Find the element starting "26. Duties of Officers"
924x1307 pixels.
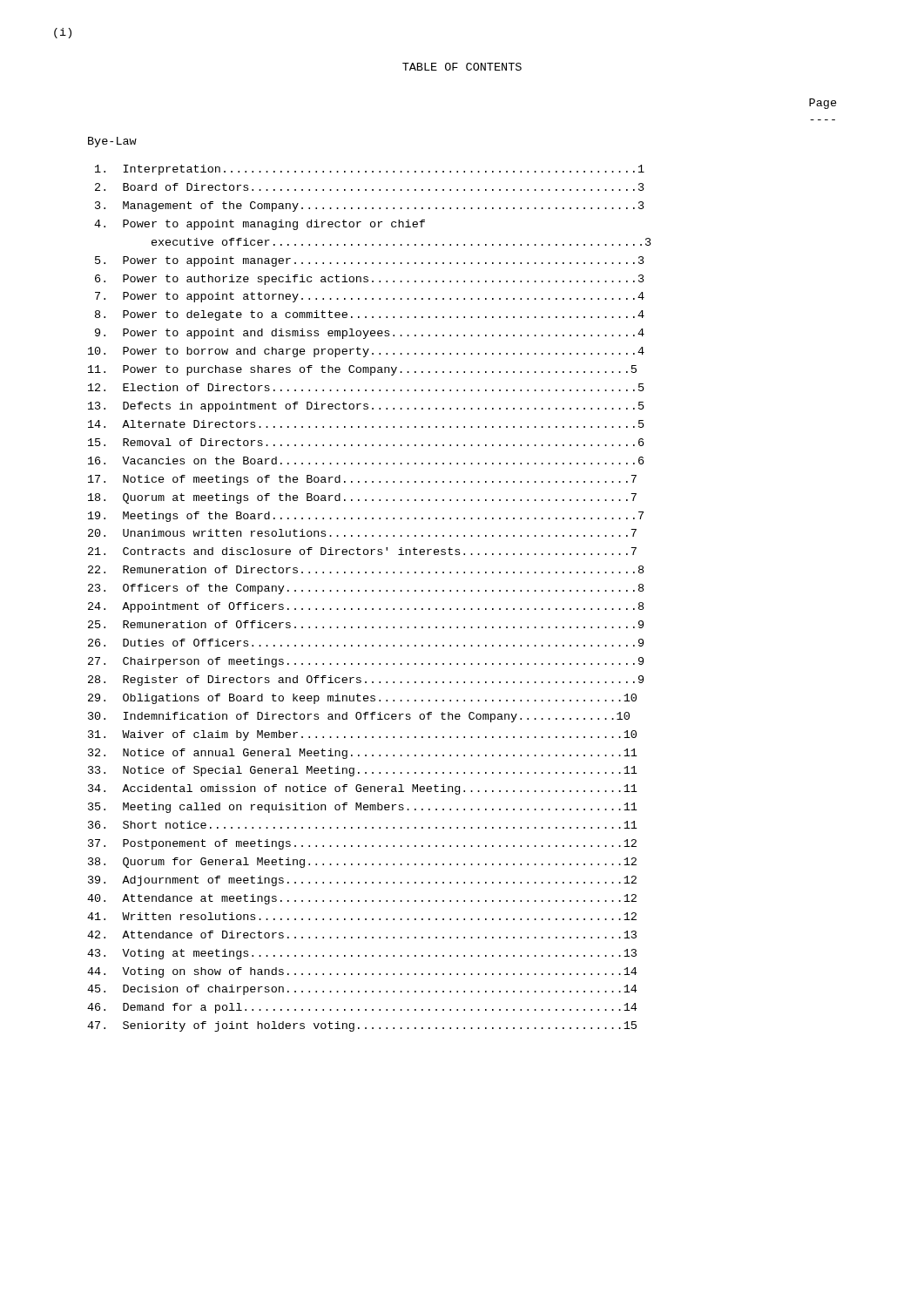tap(366, 643)
